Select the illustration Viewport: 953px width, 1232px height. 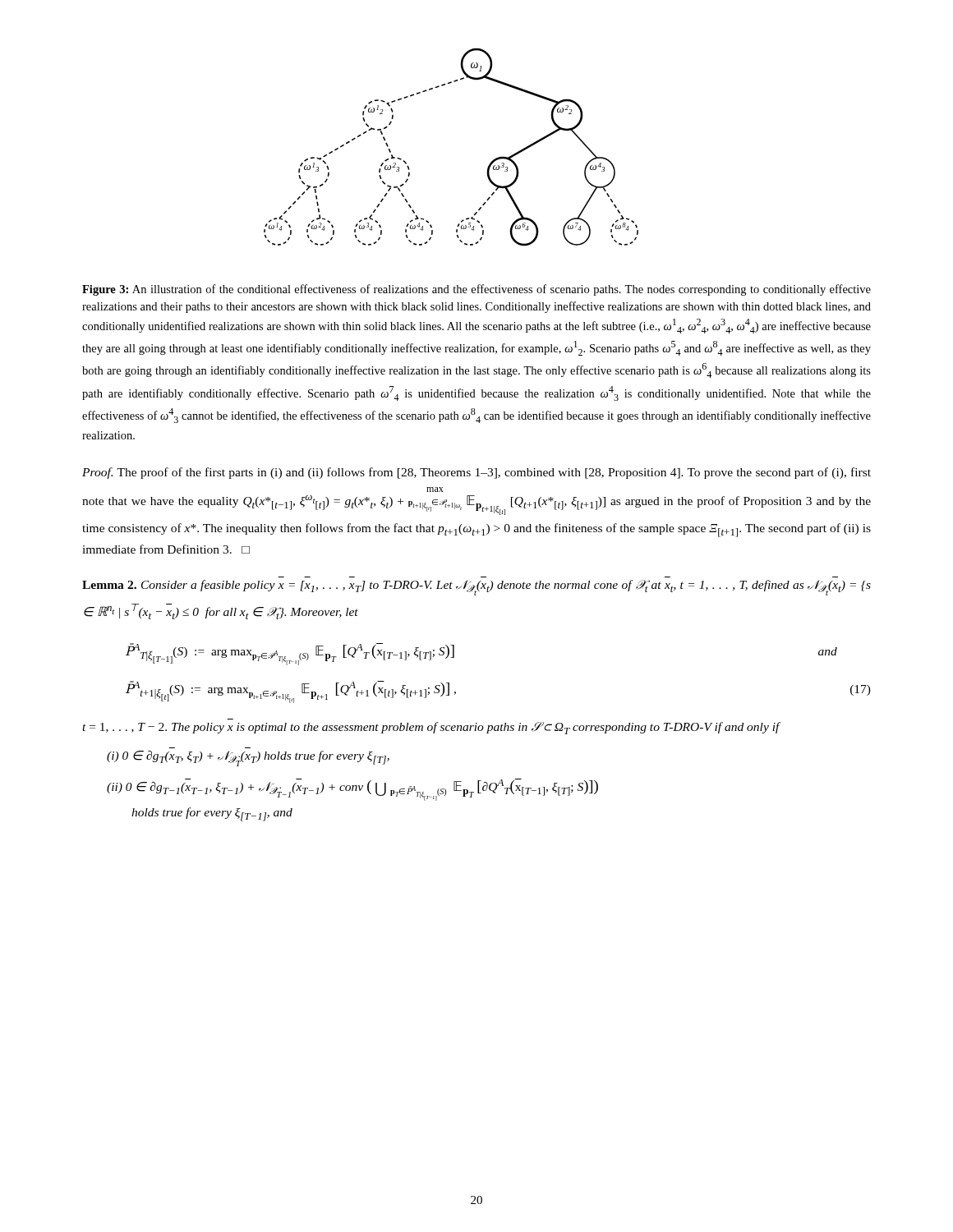[x=476, y=158]
